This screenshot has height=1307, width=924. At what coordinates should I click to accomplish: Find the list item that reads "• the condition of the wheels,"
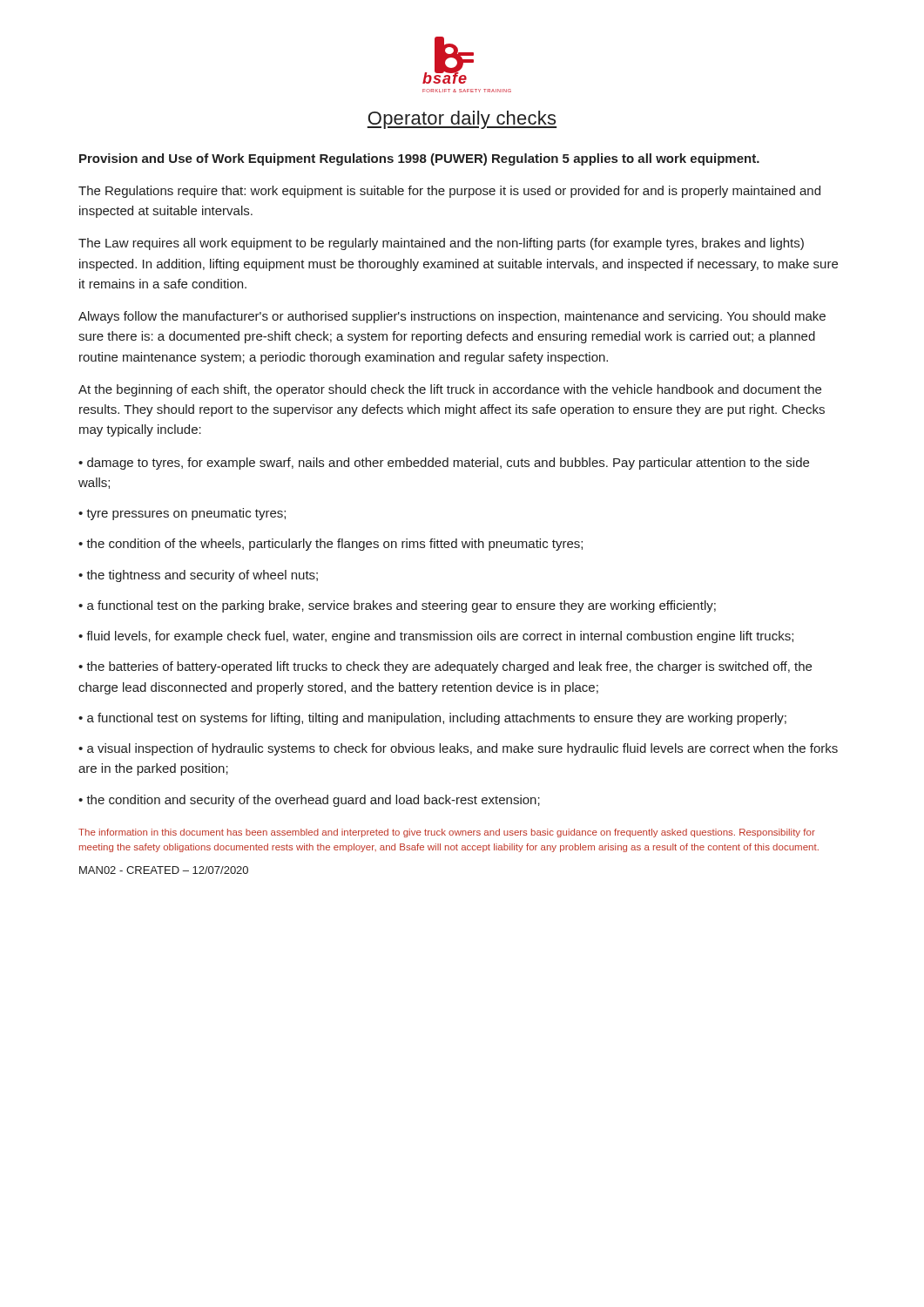point(331,544)
